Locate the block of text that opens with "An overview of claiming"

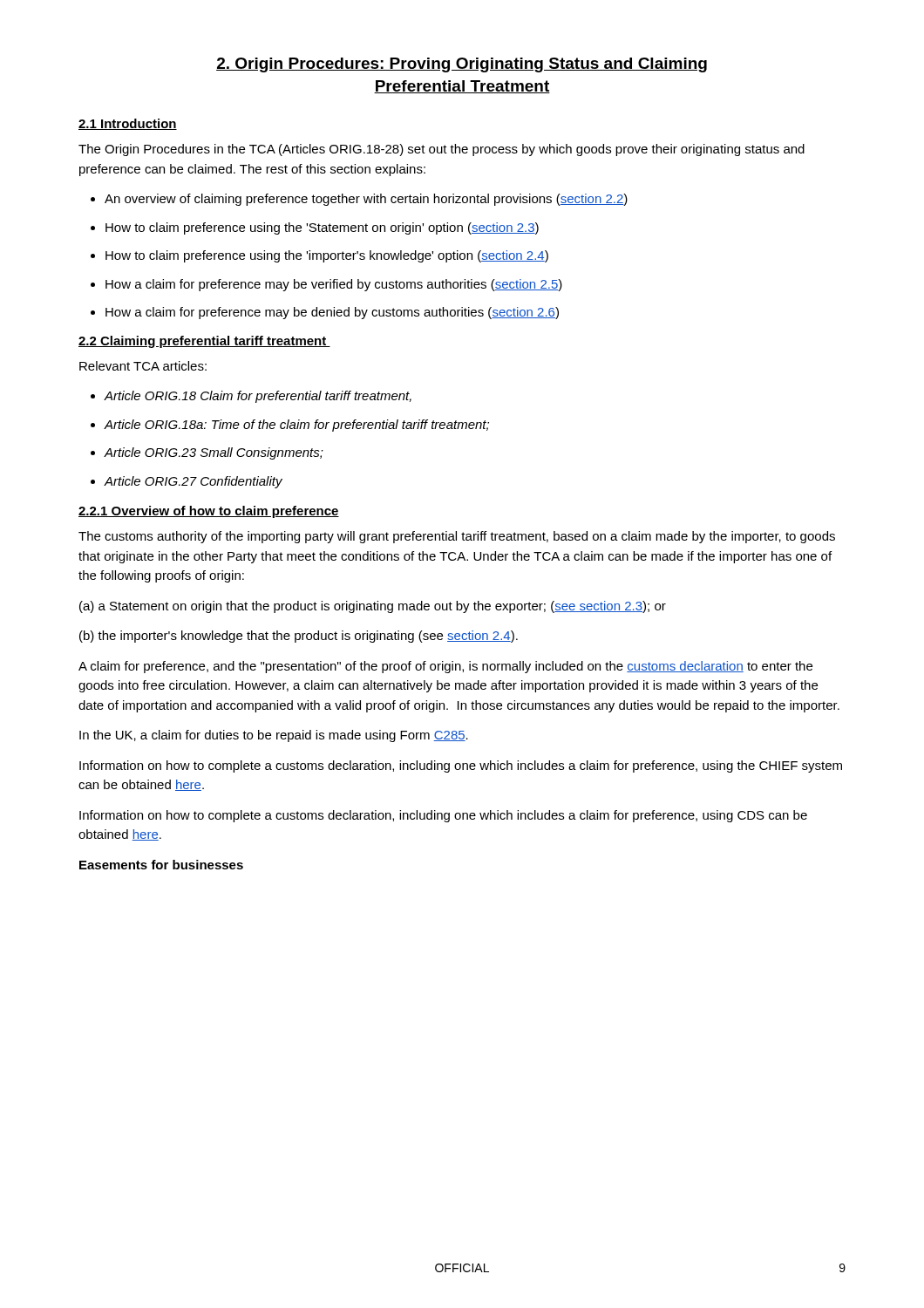tap(462, 199)
